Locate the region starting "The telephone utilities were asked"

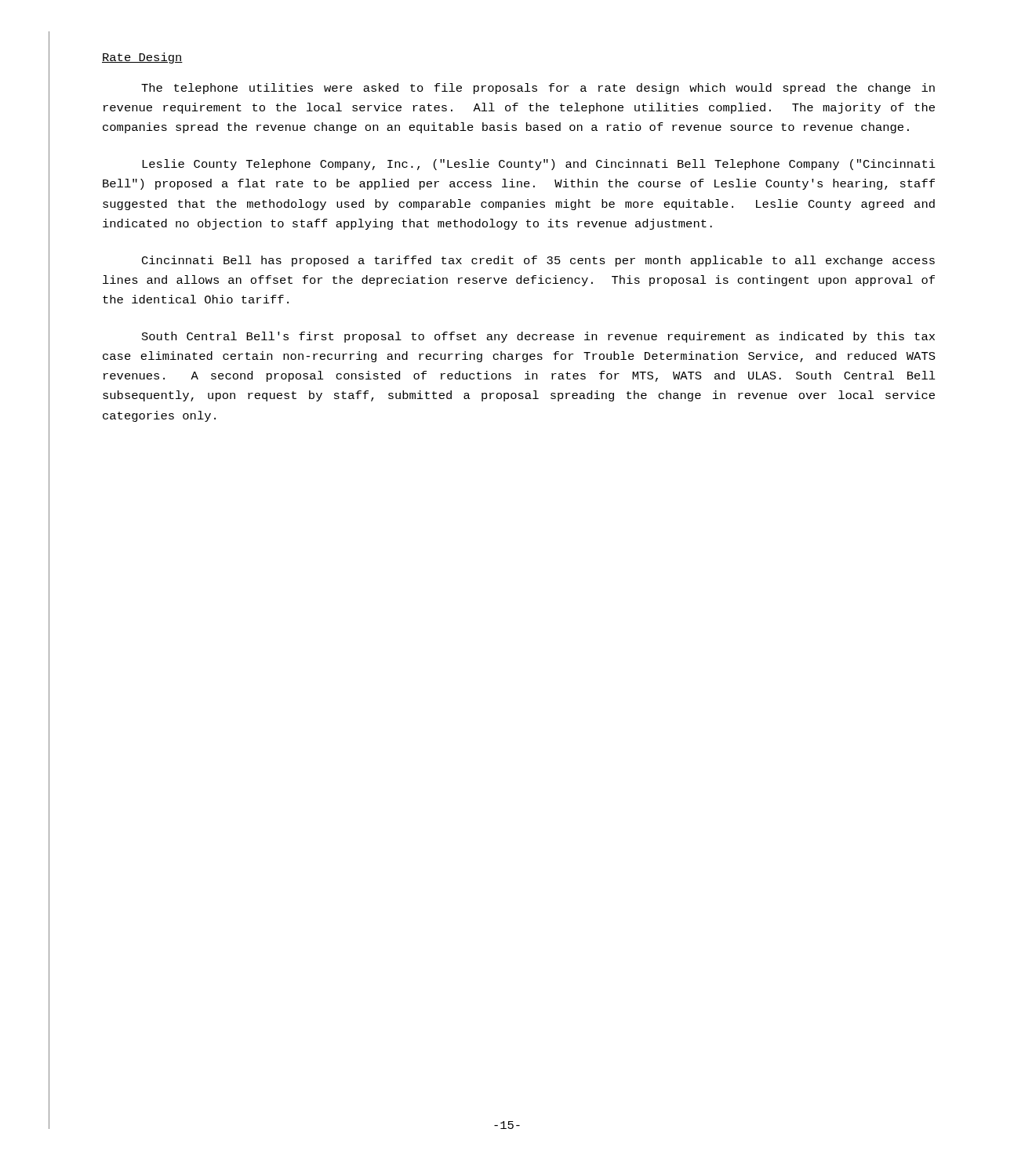click(x=519, y=108)
